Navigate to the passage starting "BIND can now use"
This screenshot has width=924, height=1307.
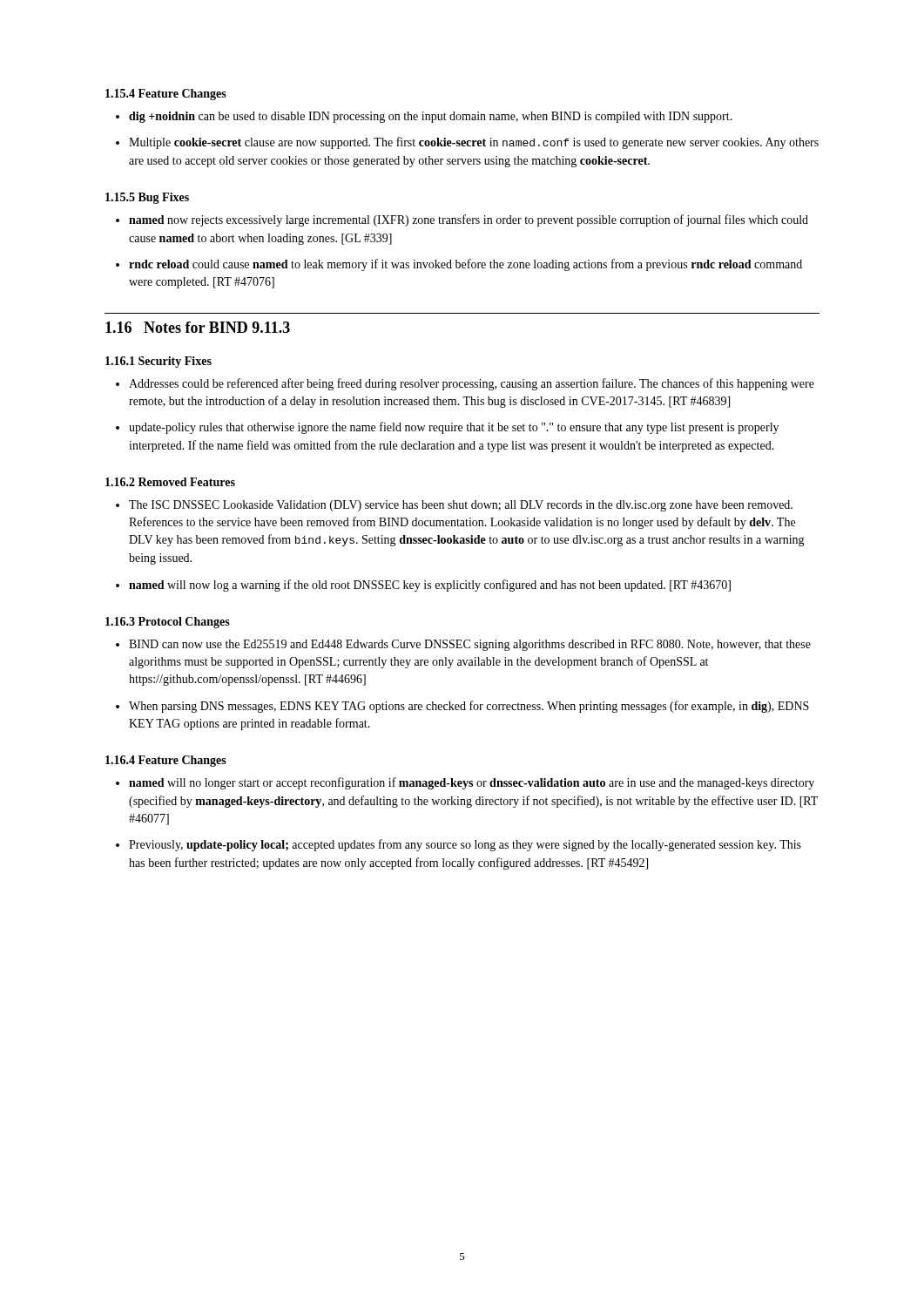pyautogui.click(x=462, y=663)
